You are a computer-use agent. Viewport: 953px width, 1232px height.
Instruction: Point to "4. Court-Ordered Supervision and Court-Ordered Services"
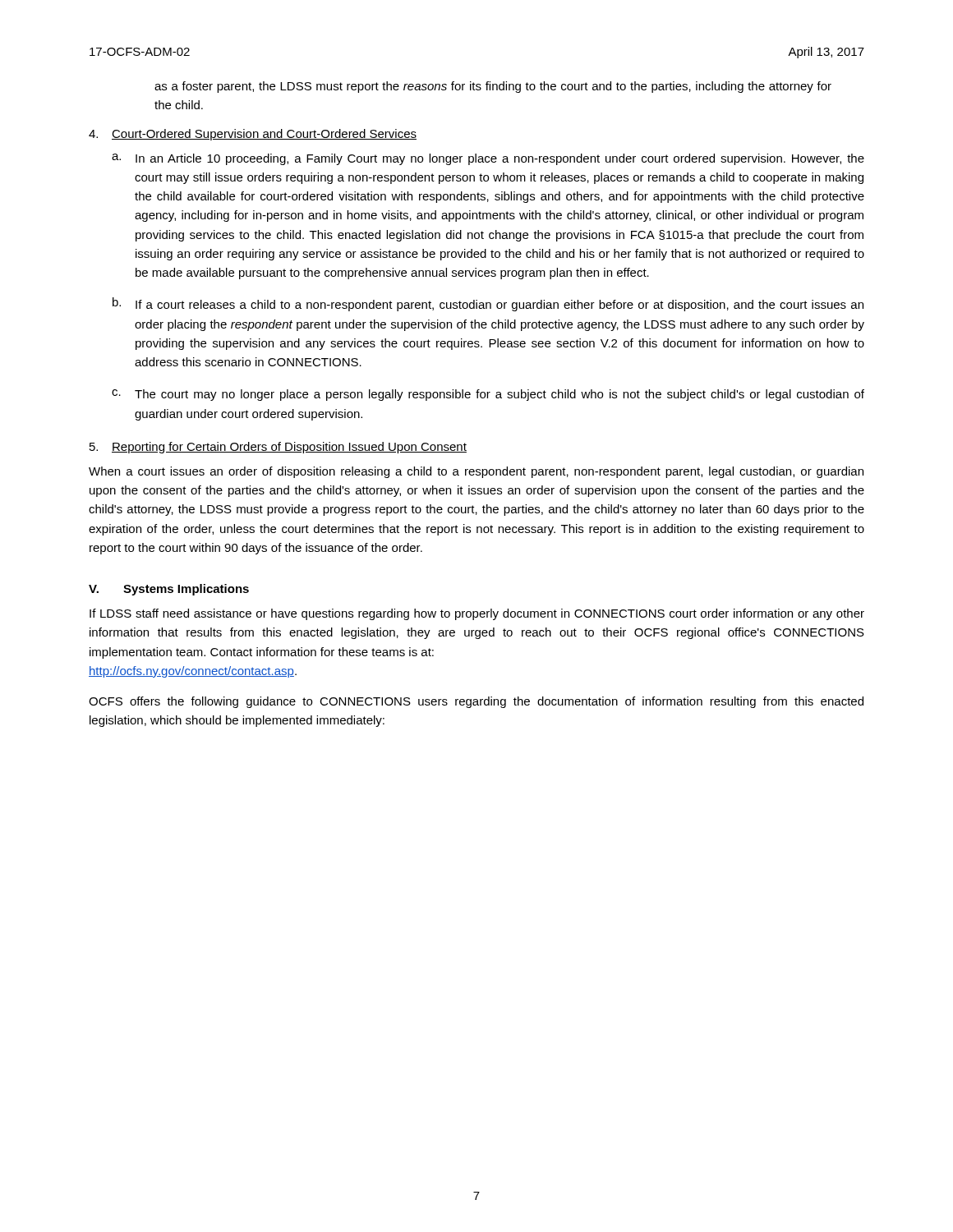pyautogui.click(x=253, y=133)
